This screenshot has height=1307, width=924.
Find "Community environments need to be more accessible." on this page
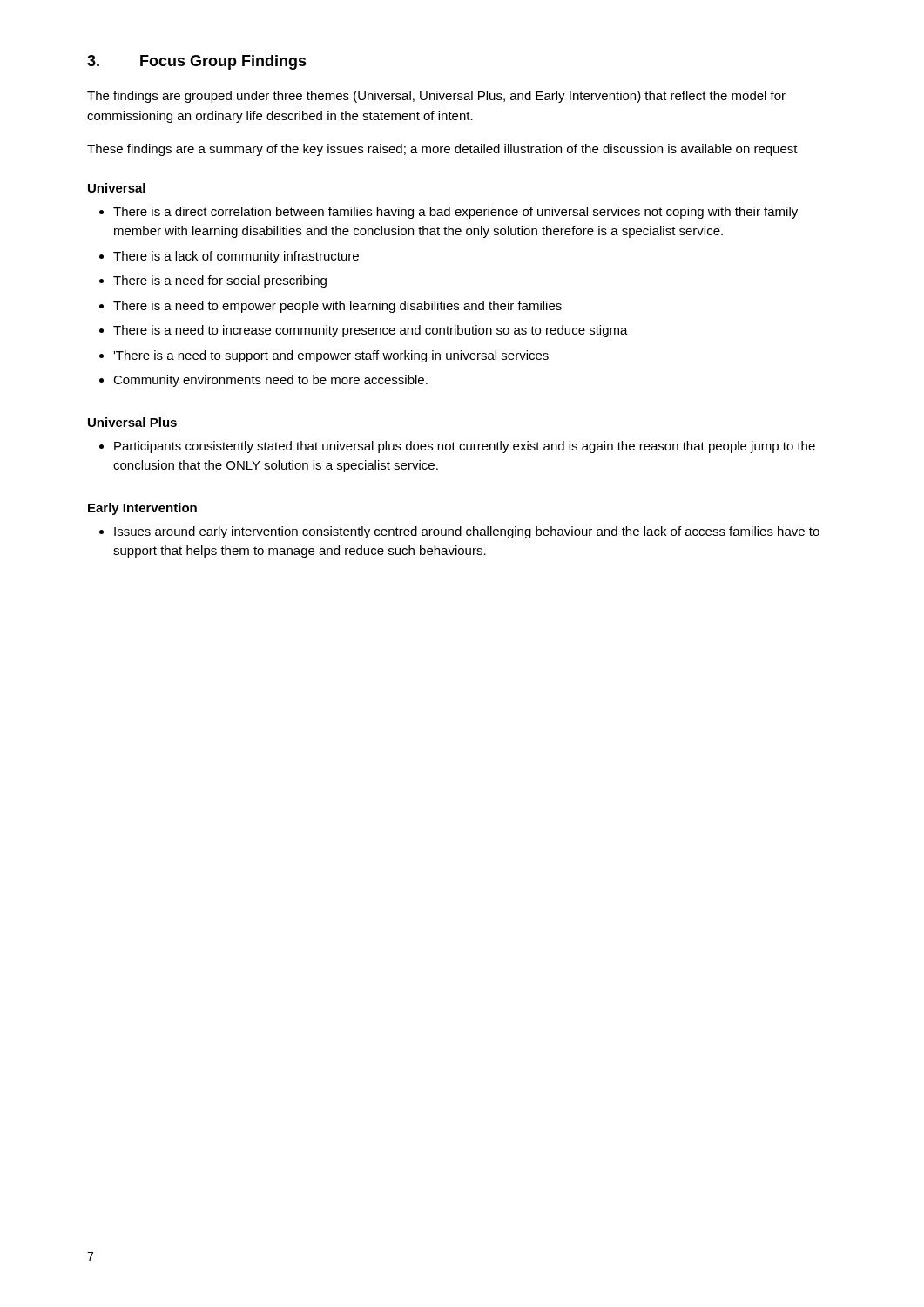click(x=271, y=379)
